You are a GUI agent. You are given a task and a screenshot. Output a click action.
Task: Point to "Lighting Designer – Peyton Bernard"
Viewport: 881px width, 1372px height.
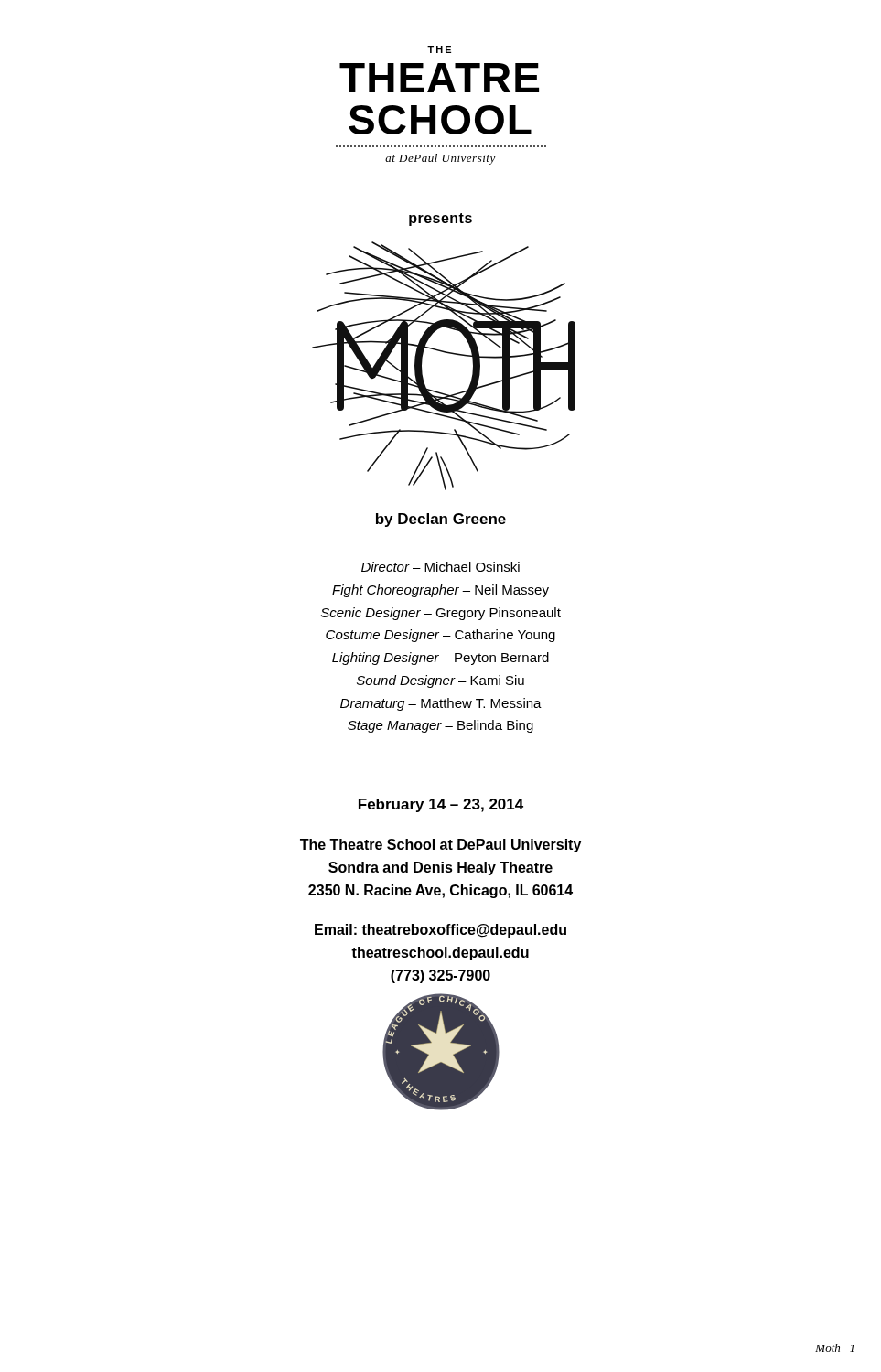click(440, 657)
